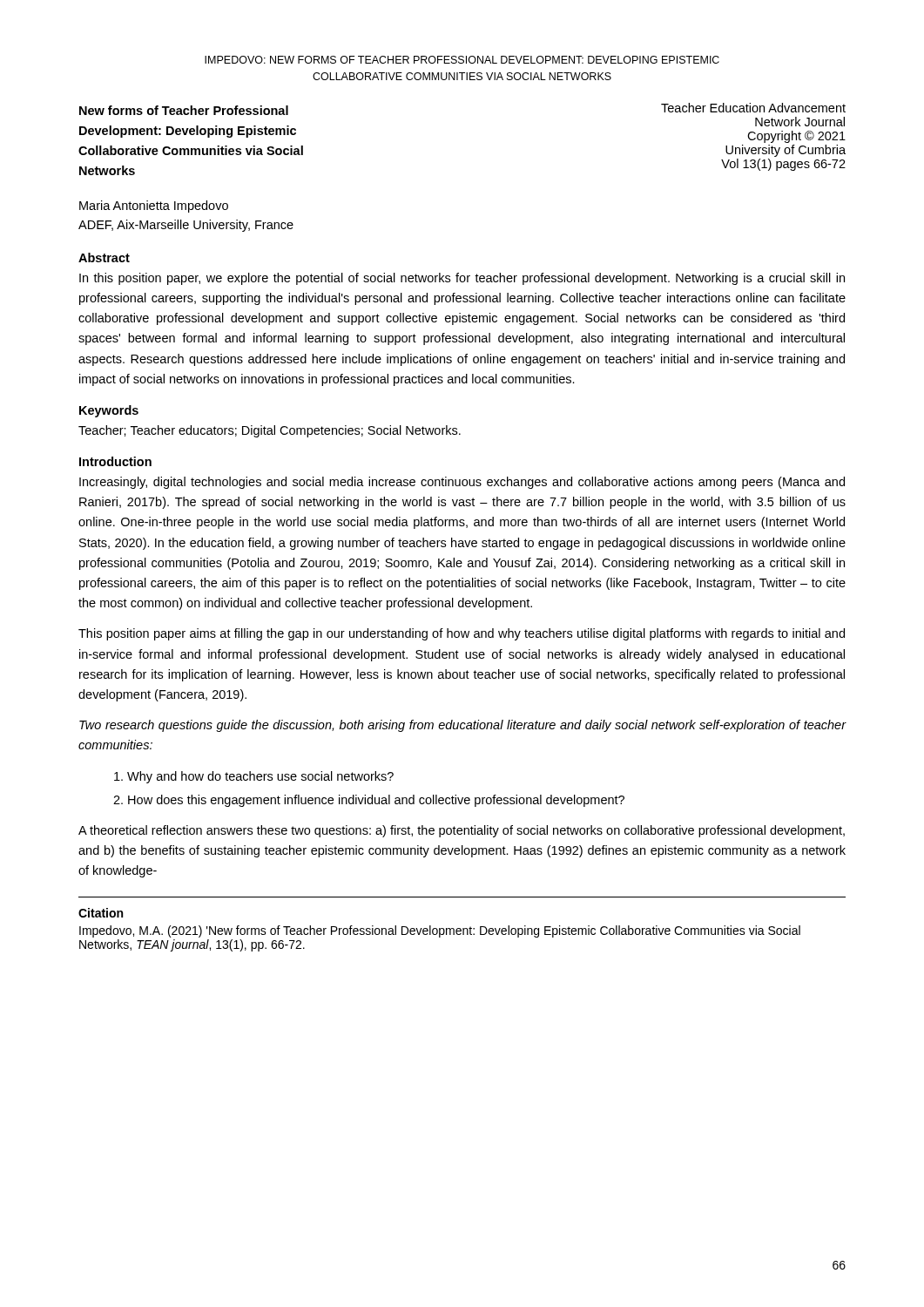This screenshot has height=1307, width=924.
Task: Select the text block starting "New forms of Teacher"
Action: tap(191, 141)
